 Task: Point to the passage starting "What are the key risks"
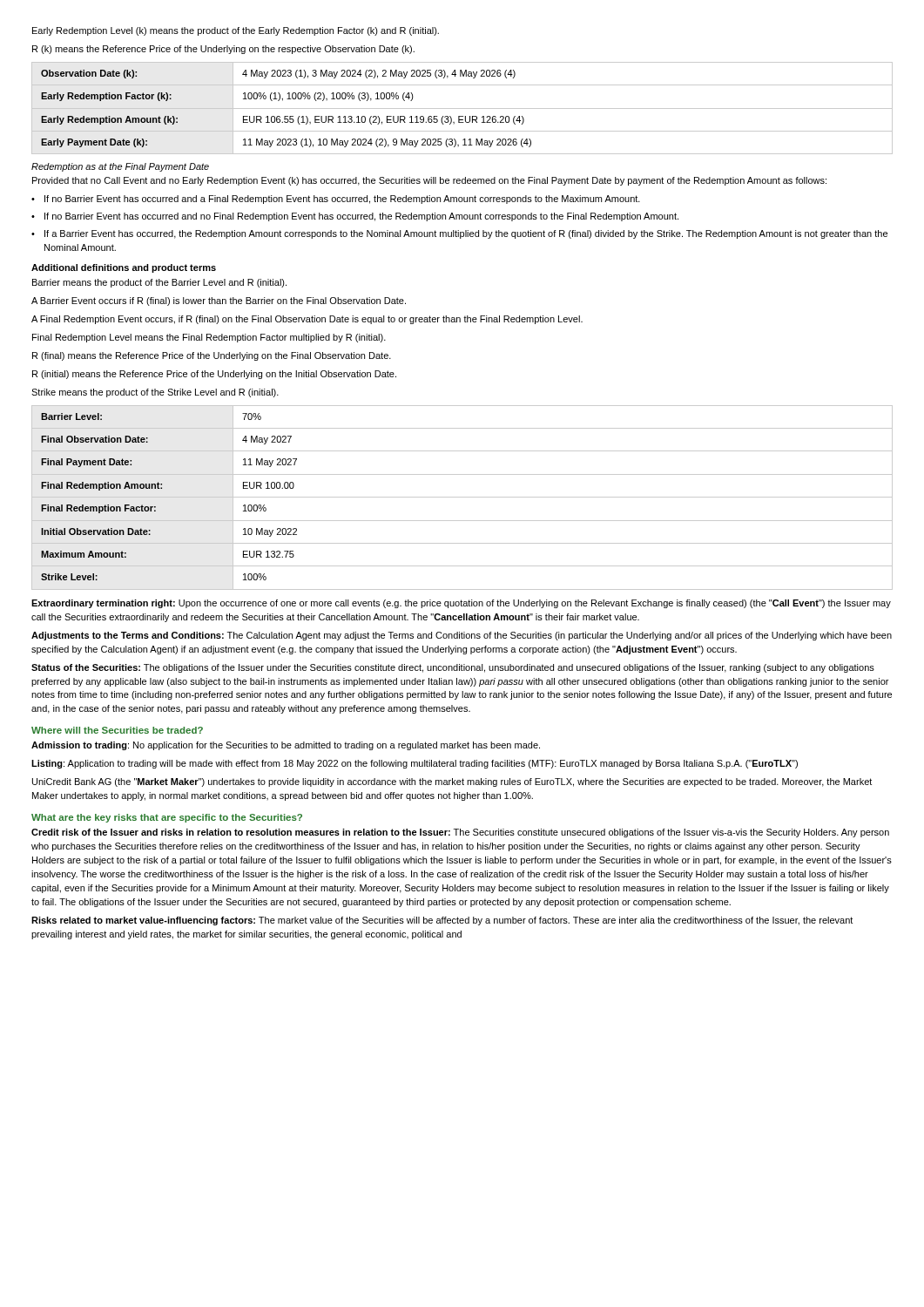tap(167, 817)
